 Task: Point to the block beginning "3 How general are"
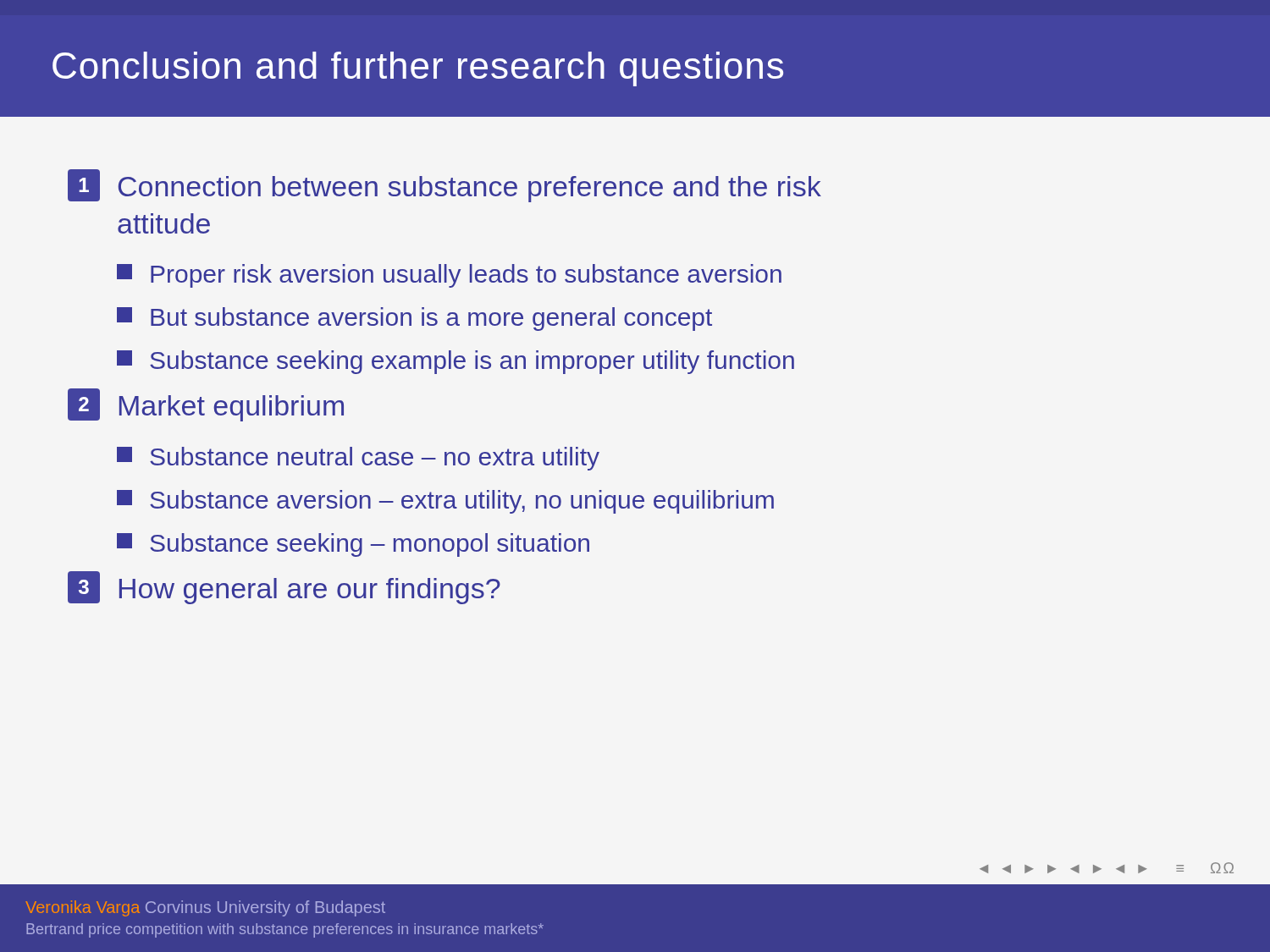click(284, 588)
